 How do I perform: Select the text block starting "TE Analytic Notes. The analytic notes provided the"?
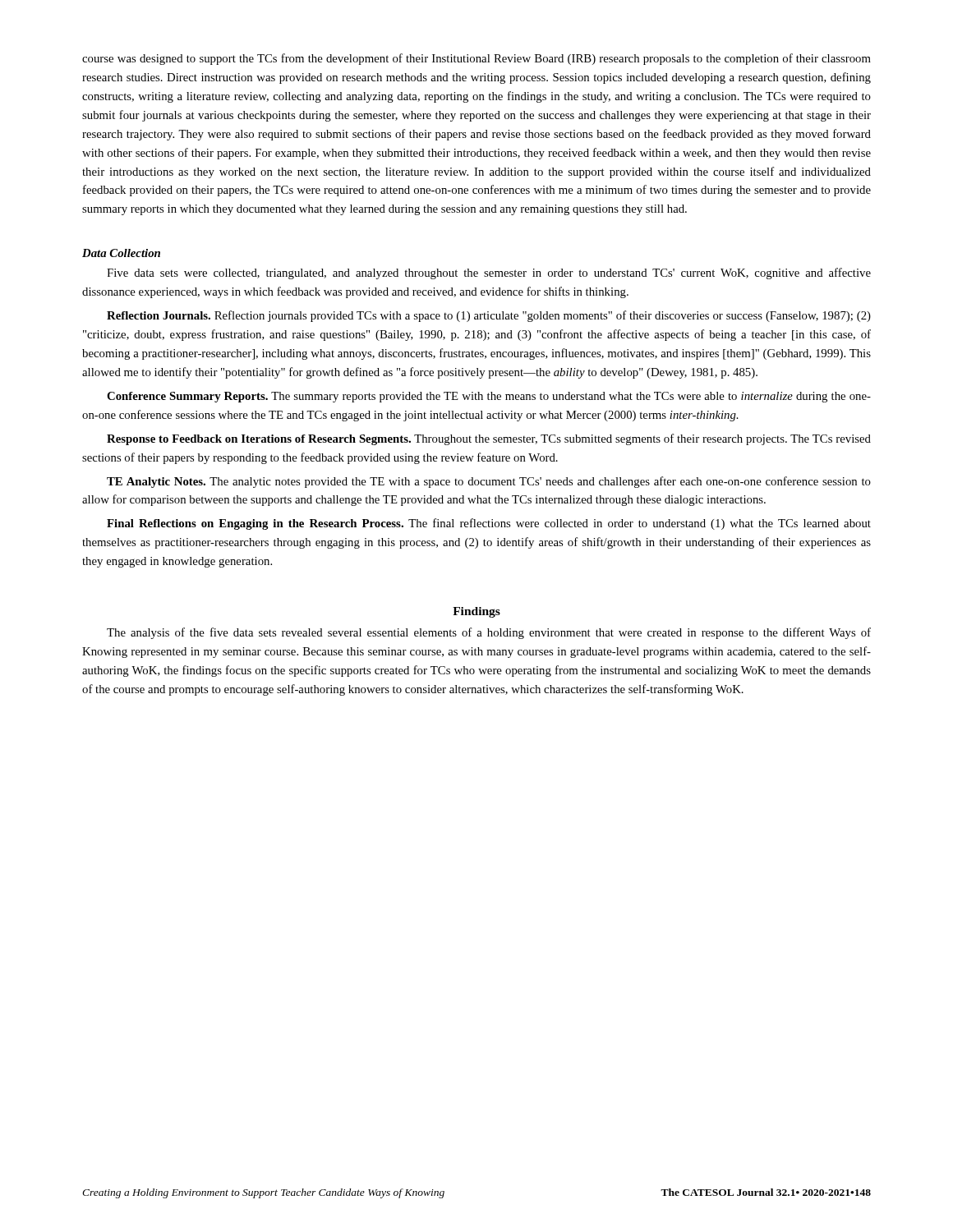(476, 491)
